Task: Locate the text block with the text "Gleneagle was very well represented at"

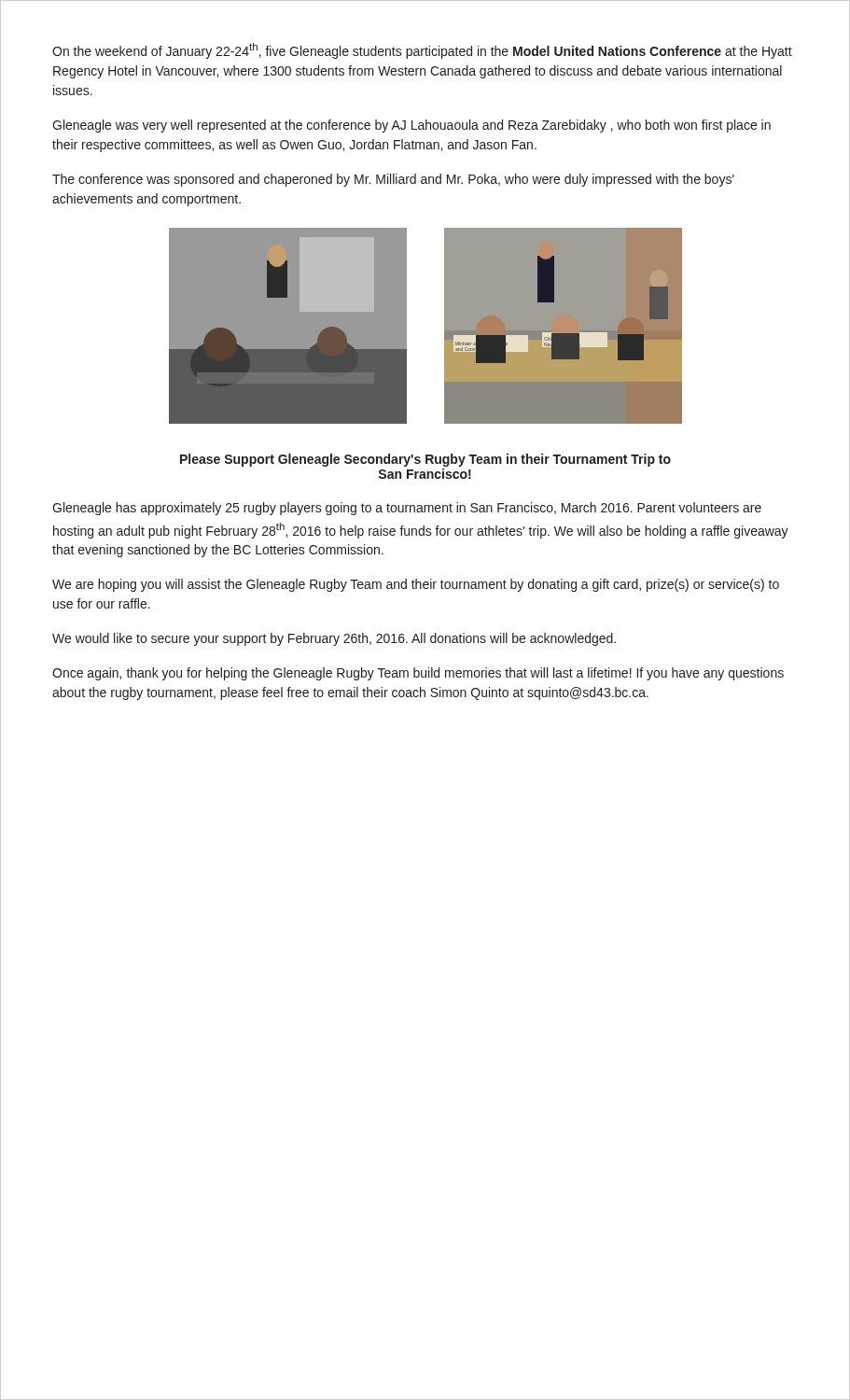Action: (412, 135)
